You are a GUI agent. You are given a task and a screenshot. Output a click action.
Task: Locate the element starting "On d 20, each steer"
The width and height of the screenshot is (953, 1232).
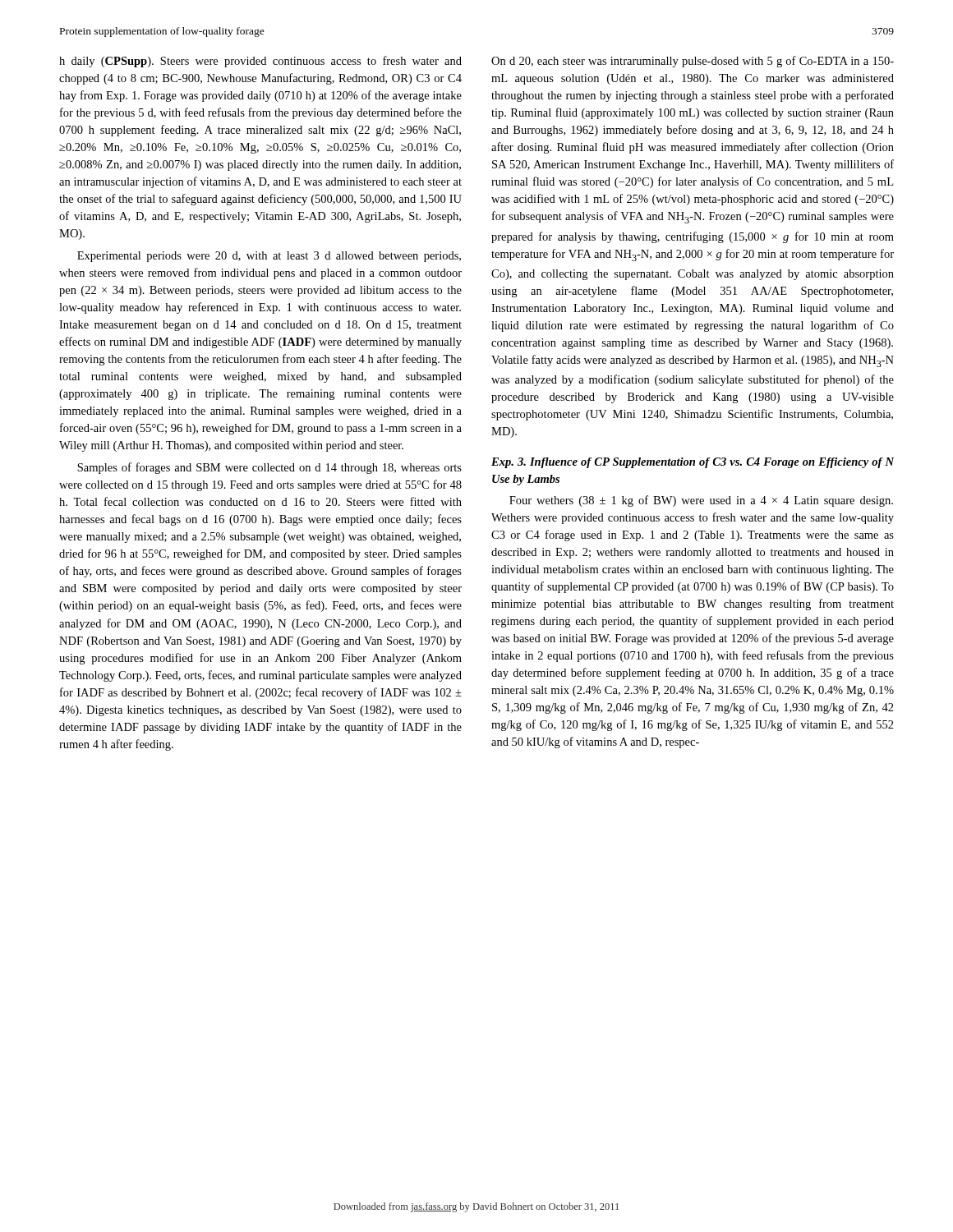pos(693,247)
